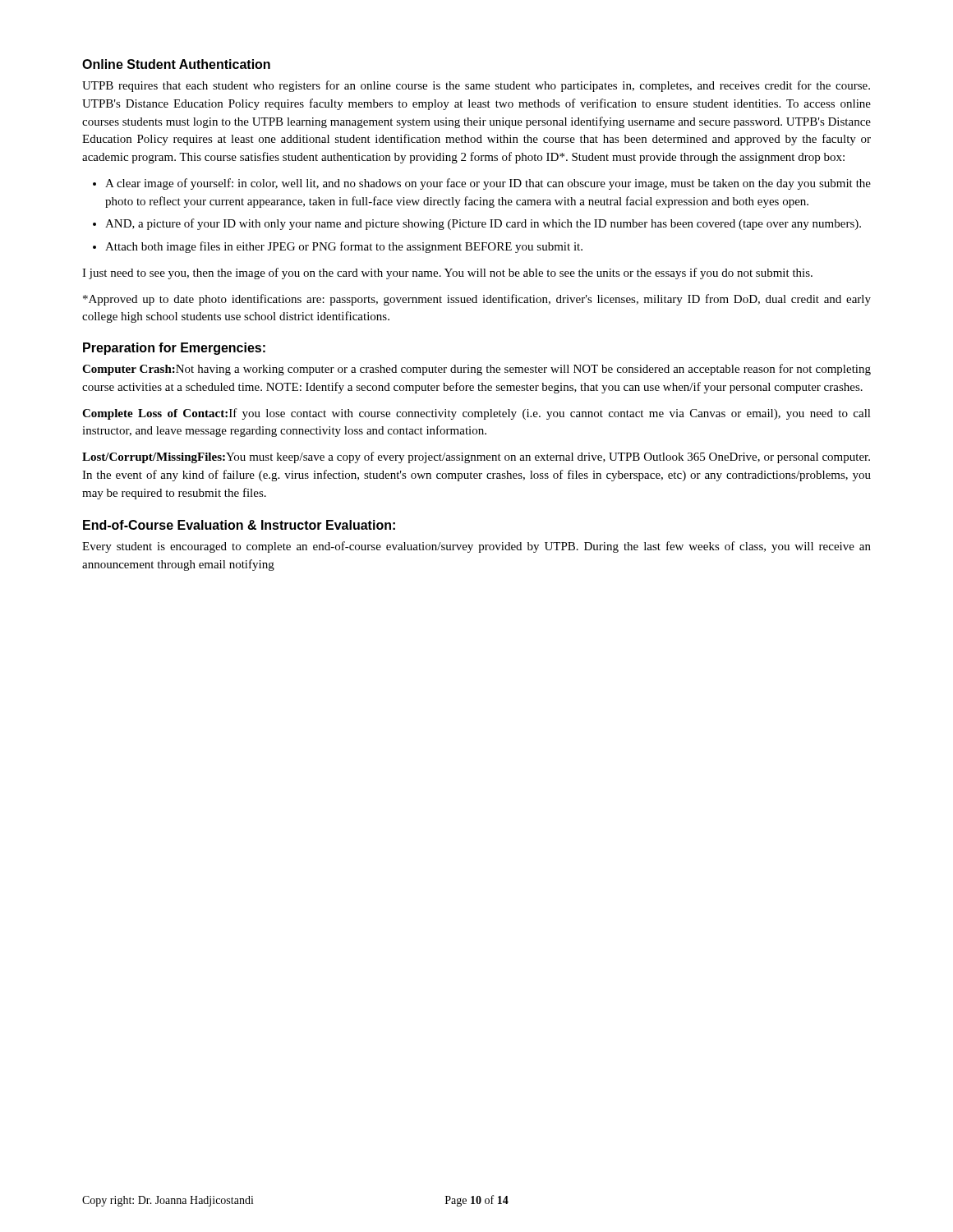Navigate to the region starting "Online Student Authentication"
953x1232 pixels.
176,64
